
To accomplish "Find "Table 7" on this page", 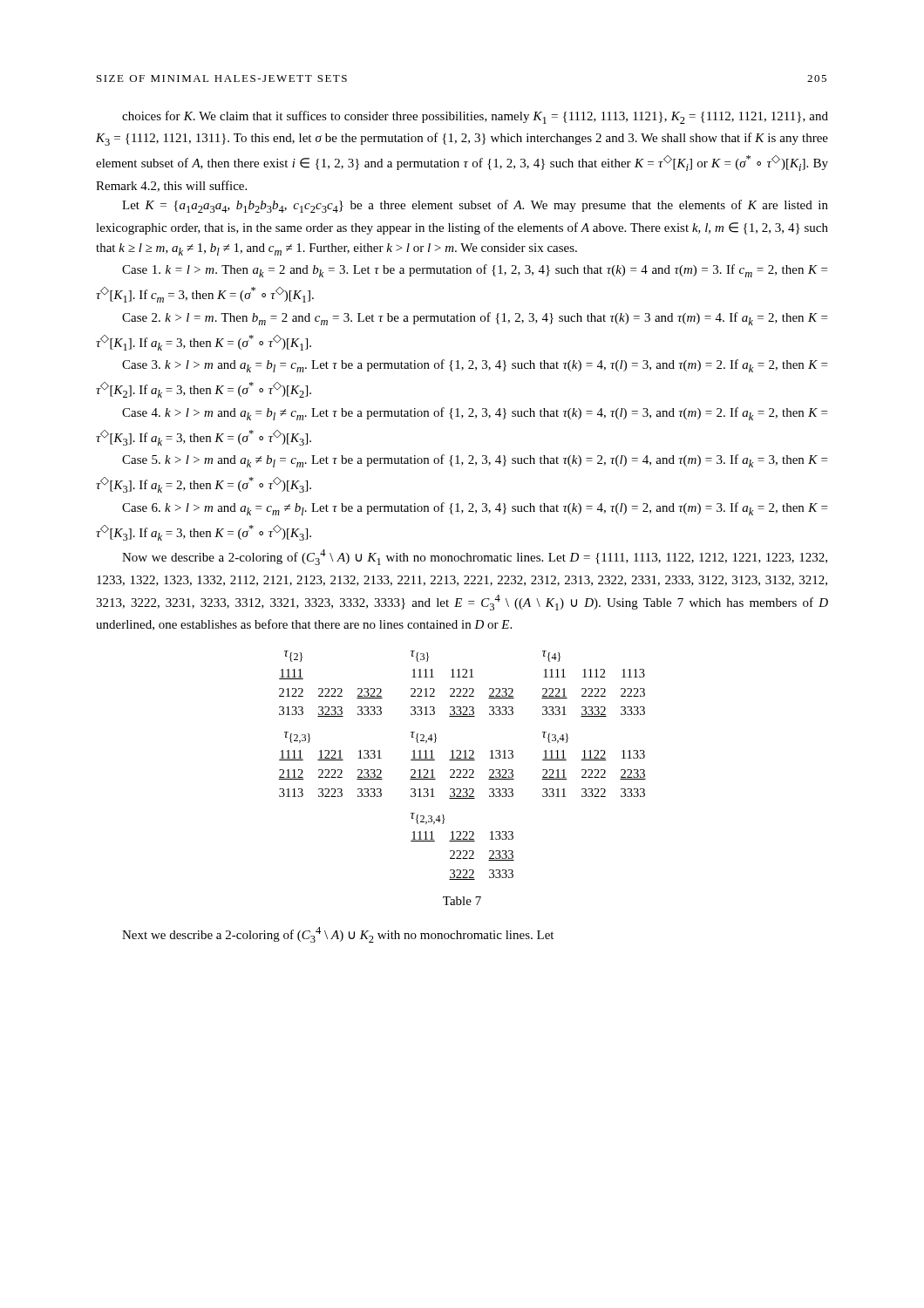I will point(462,900).
